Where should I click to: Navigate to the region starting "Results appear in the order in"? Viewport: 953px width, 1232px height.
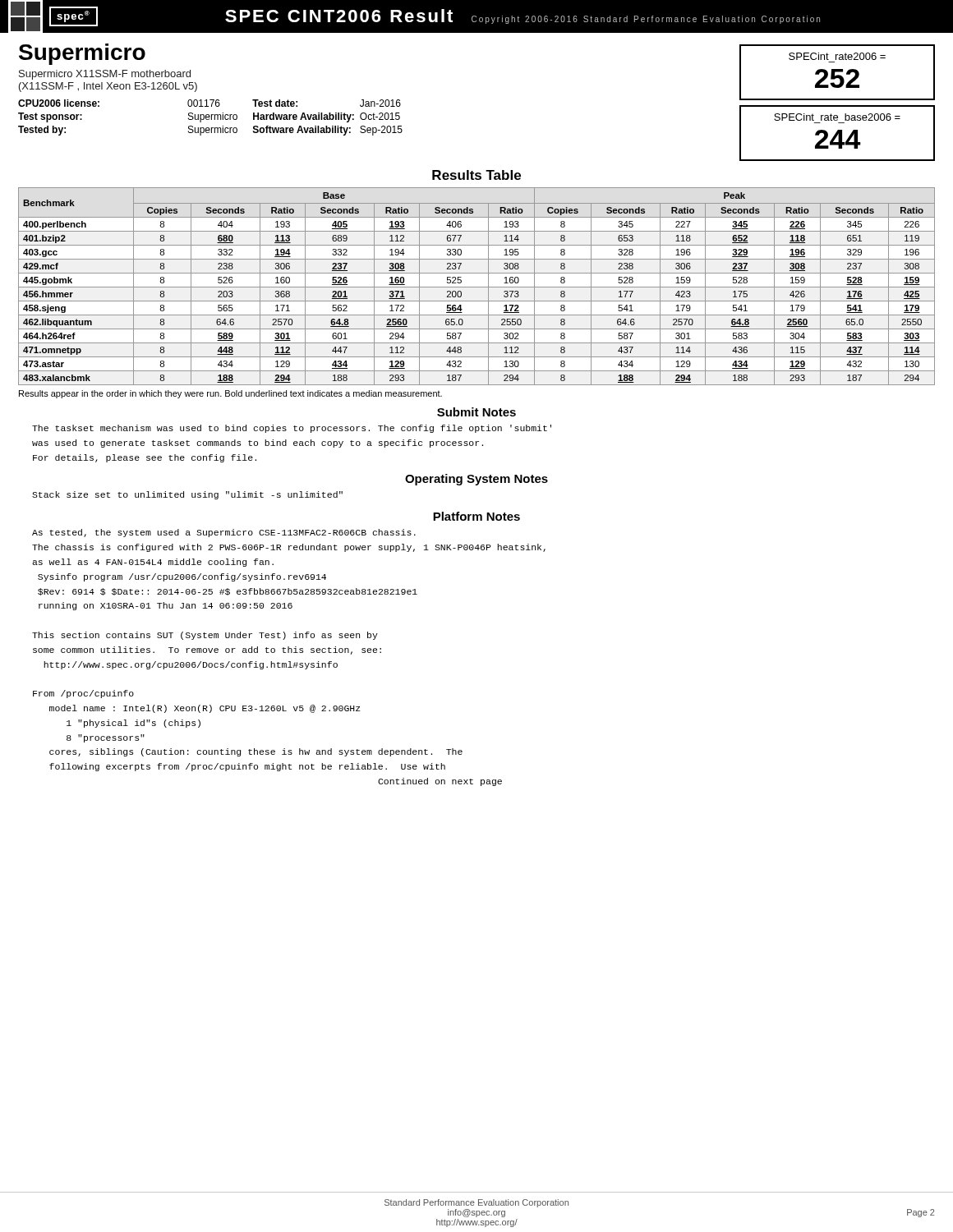coord(230,393)
